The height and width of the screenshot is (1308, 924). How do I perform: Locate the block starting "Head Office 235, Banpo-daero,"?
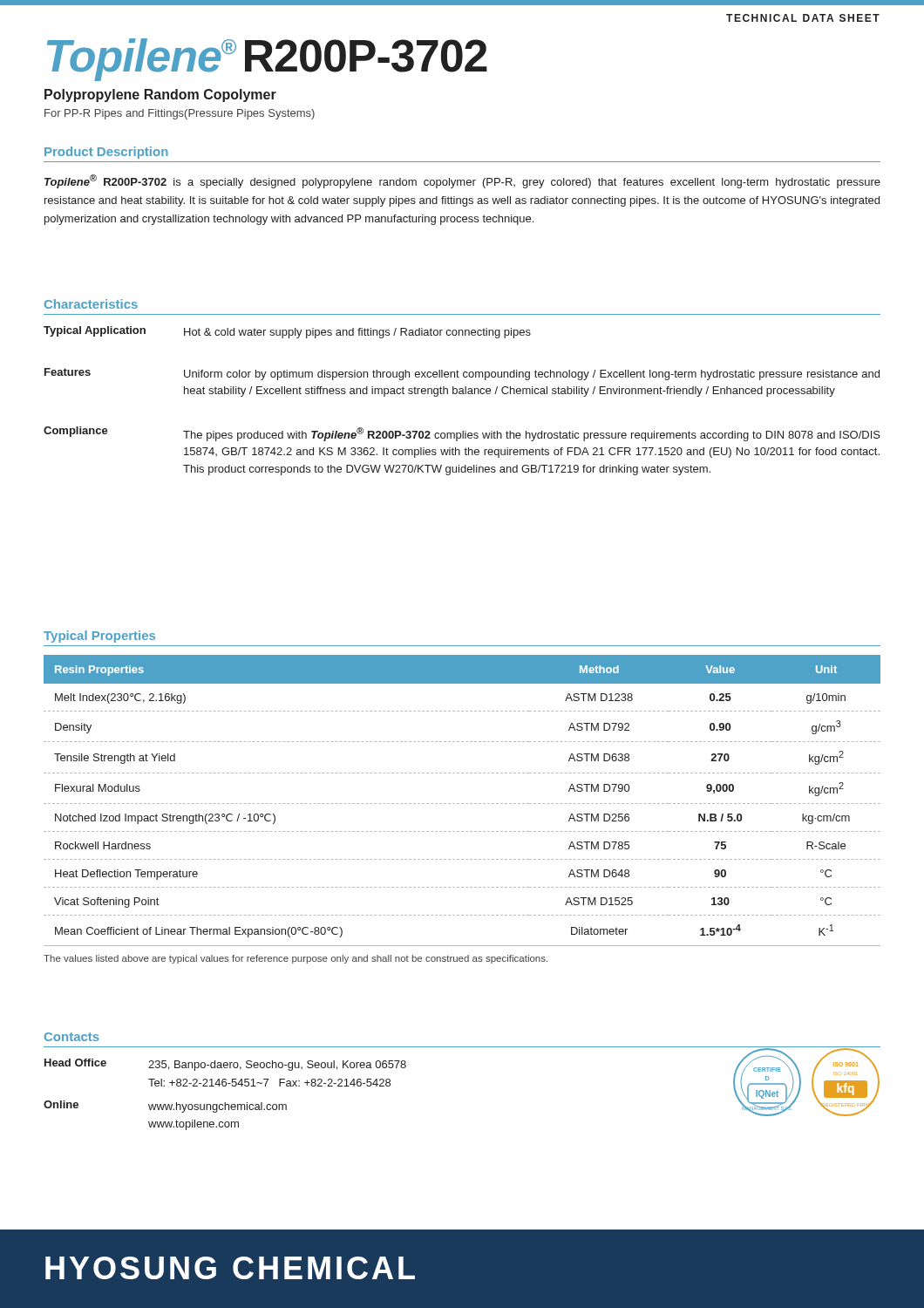point(225,1074)
